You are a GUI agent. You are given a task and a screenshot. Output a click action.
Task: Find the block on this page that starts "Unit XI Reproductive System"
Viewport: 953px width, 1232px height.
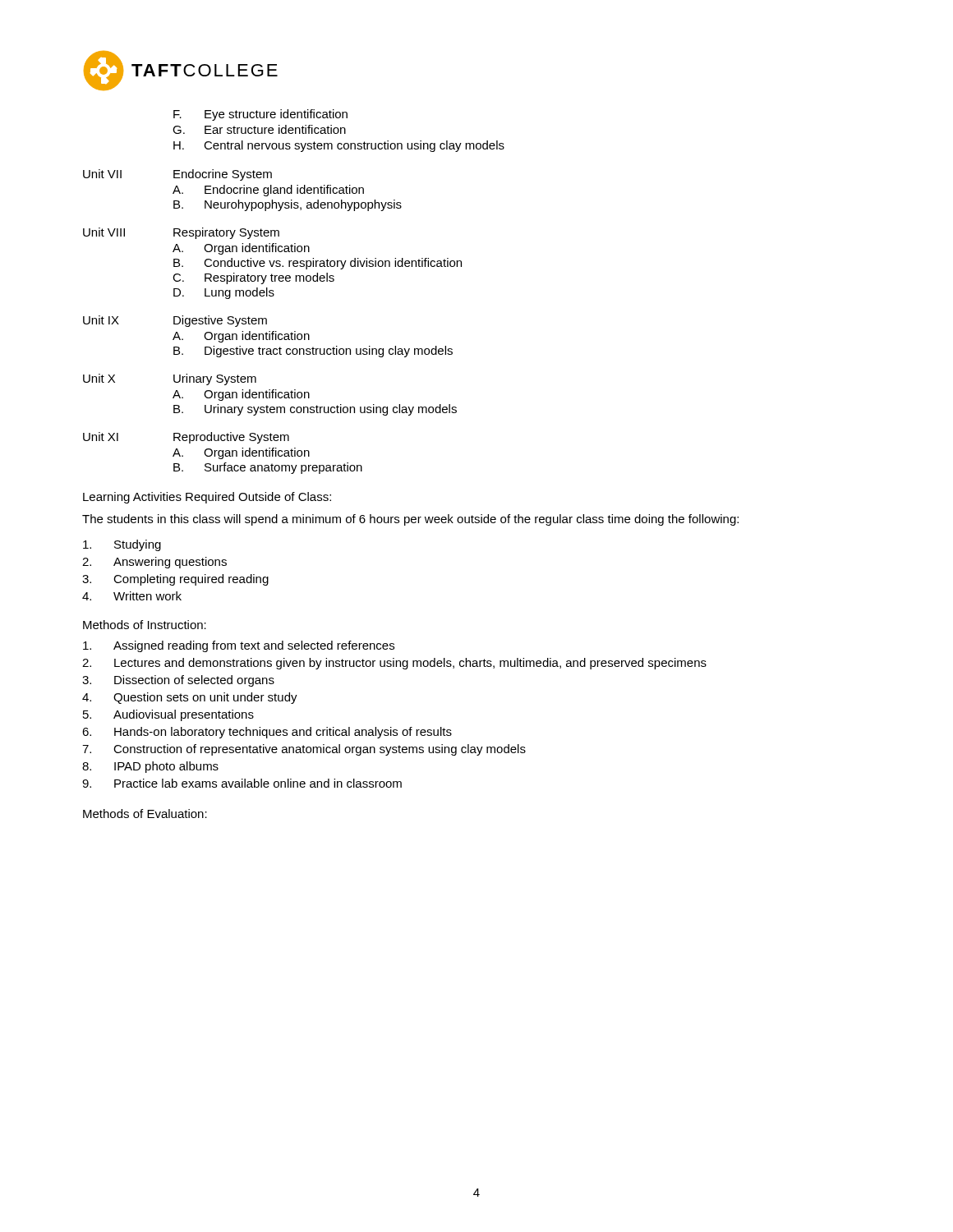(x=186, y=438)
